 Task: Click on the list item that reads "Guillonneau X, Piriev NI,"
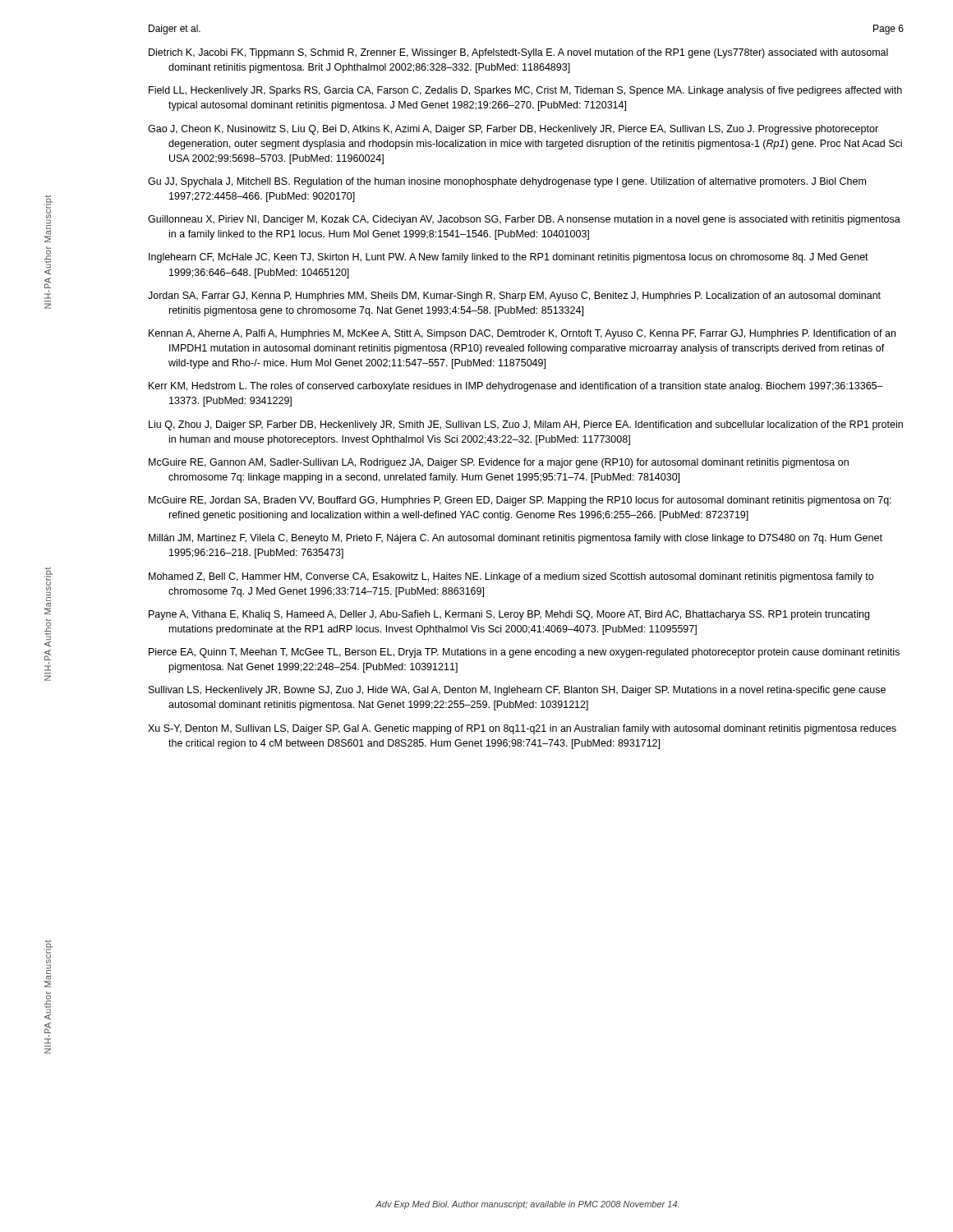524,227
